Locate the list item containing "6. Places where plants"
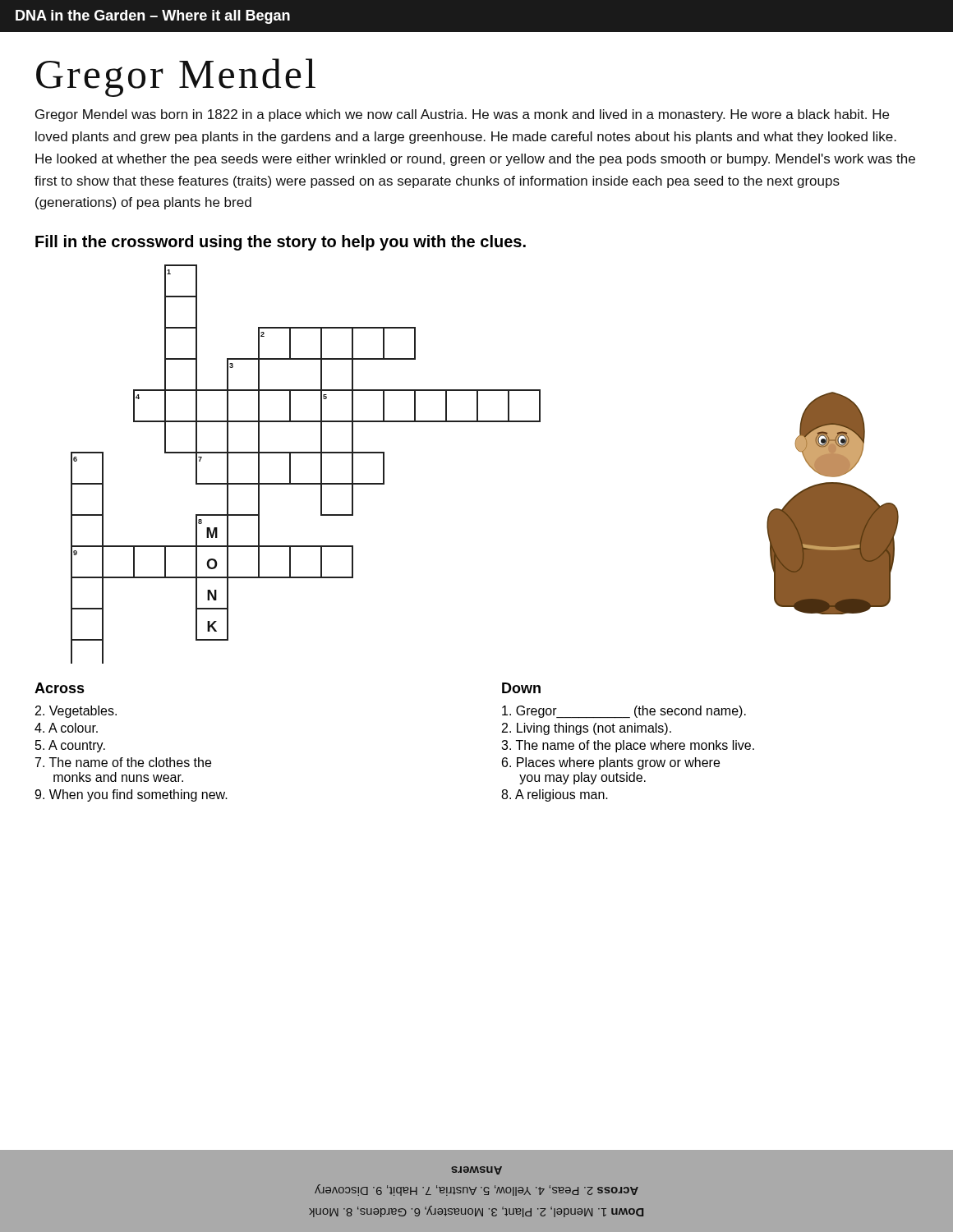The height and width of the screenshot is (1232, 953). pos(611,770)
